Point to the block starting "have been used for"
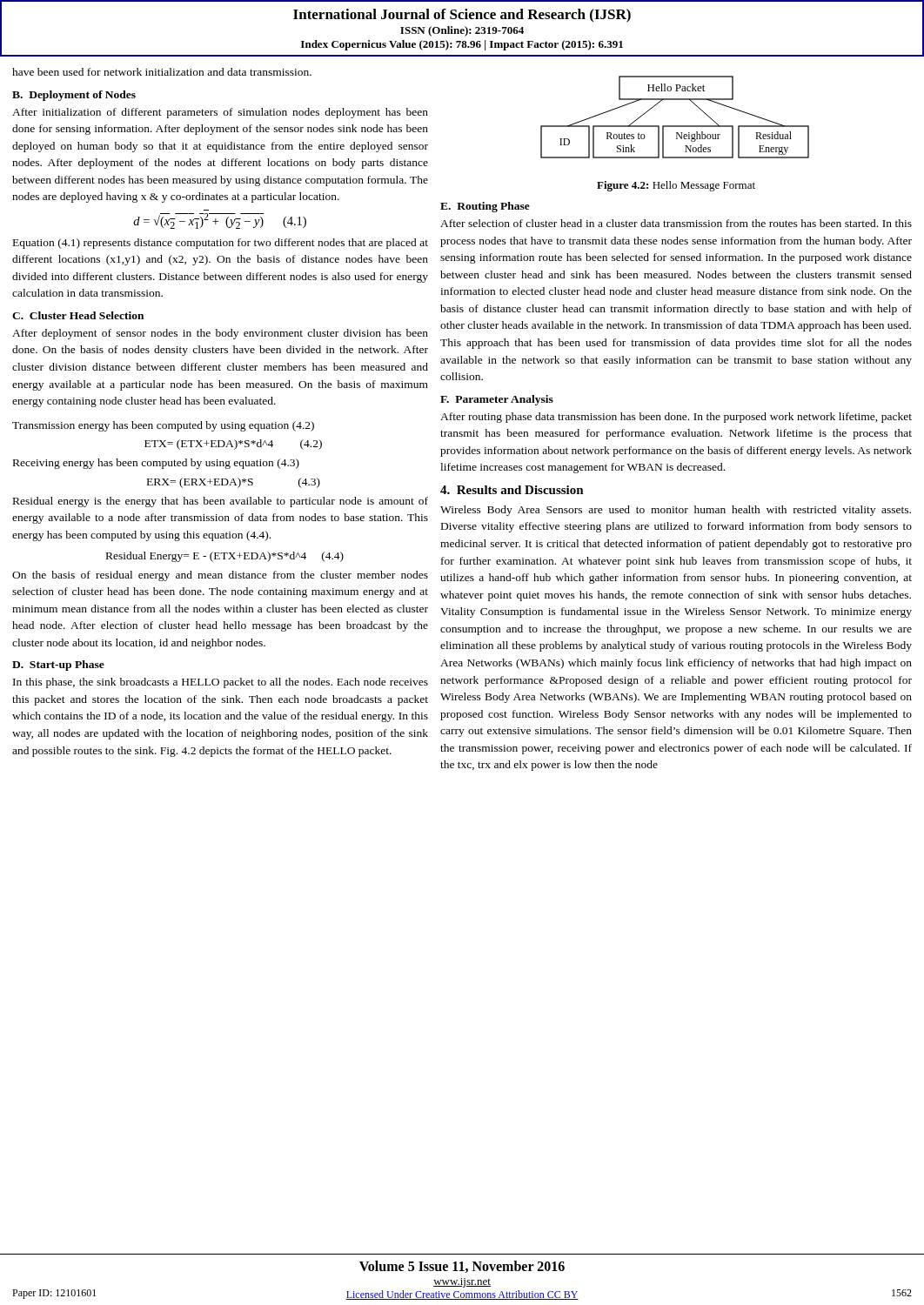 [x=162, y=72]
